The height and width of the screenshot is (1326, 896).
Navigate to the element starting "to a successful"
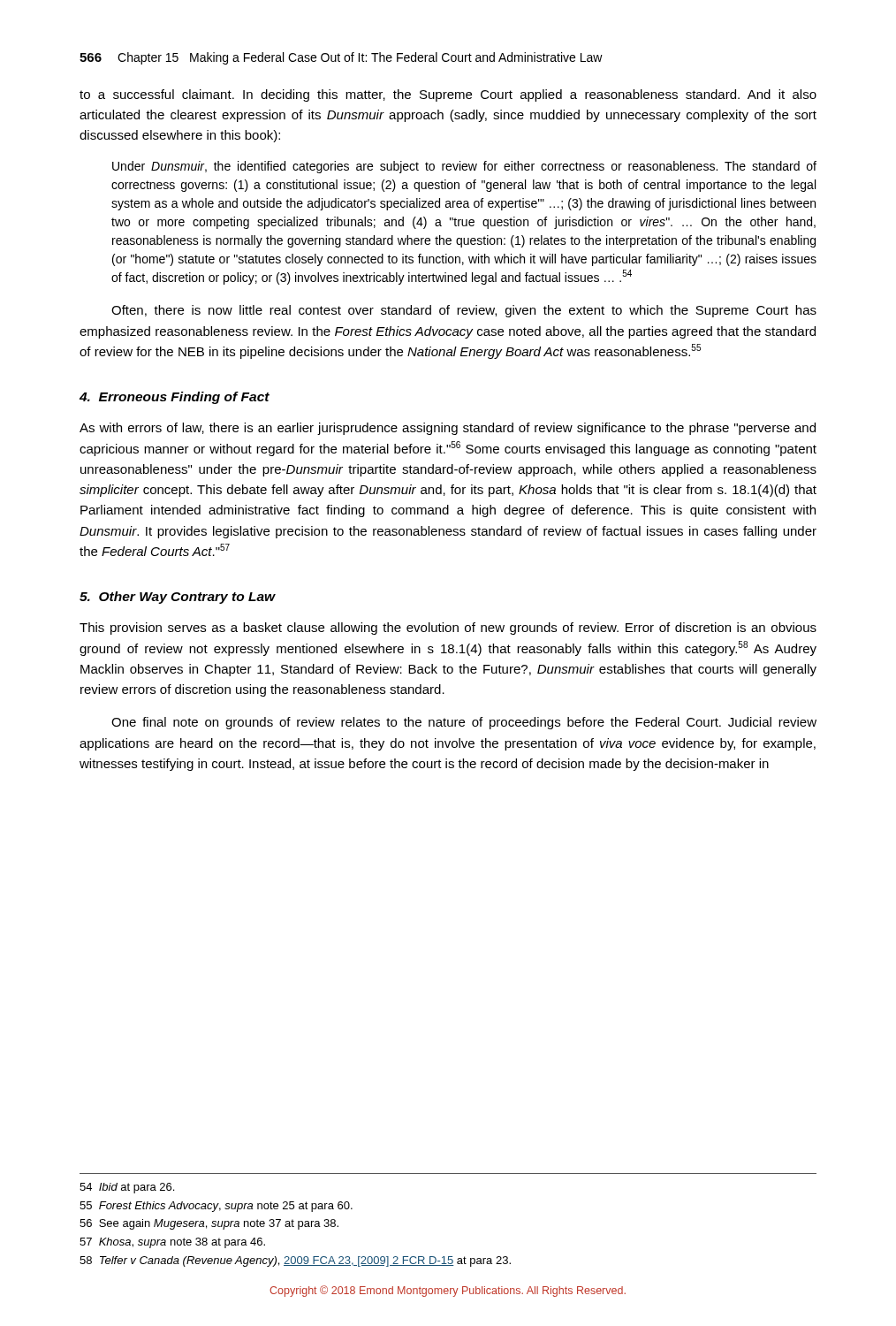click(448, 114)
